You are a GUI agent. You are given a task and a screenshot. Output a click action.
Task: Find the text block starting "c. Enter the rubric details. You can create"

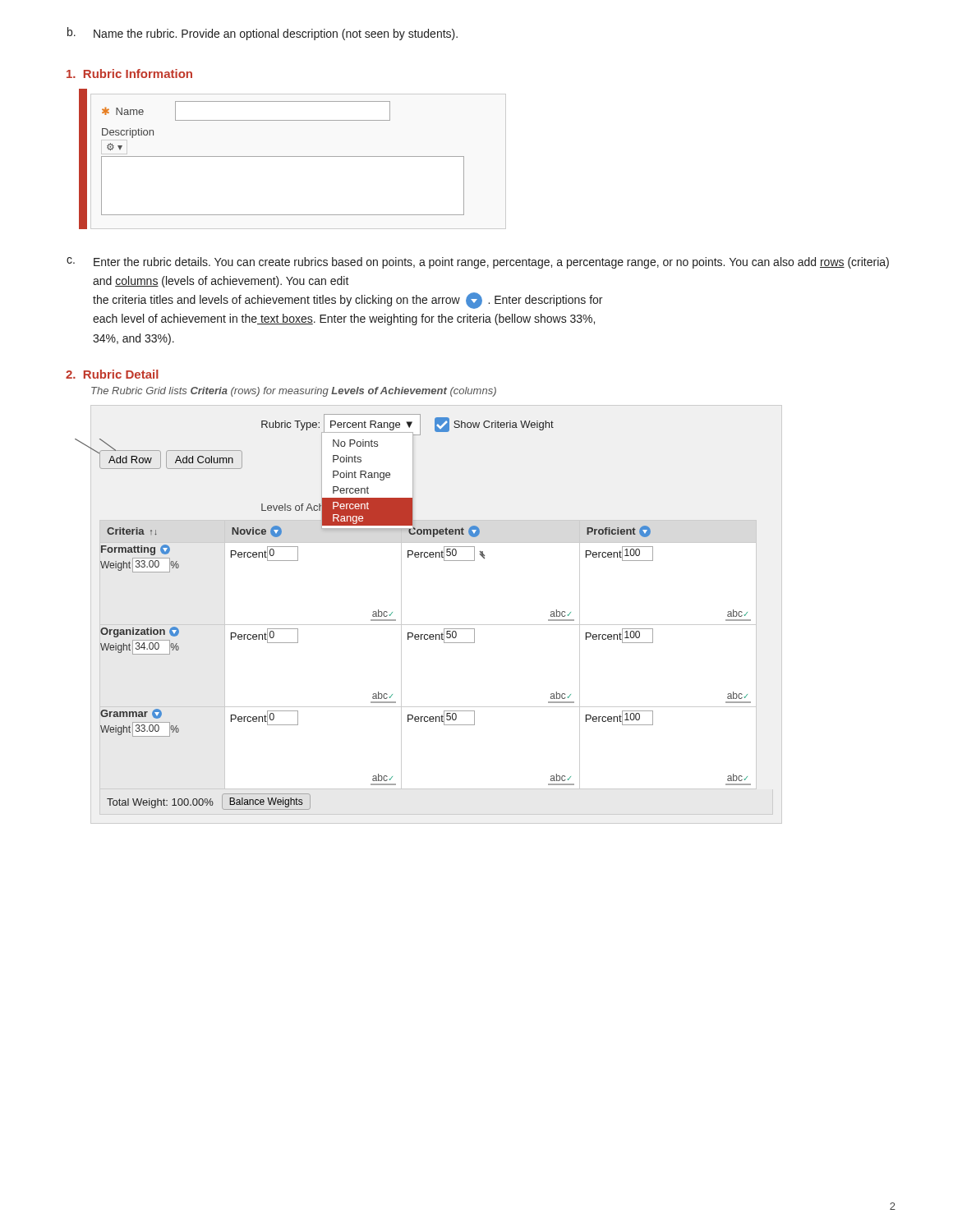[485, 300]
